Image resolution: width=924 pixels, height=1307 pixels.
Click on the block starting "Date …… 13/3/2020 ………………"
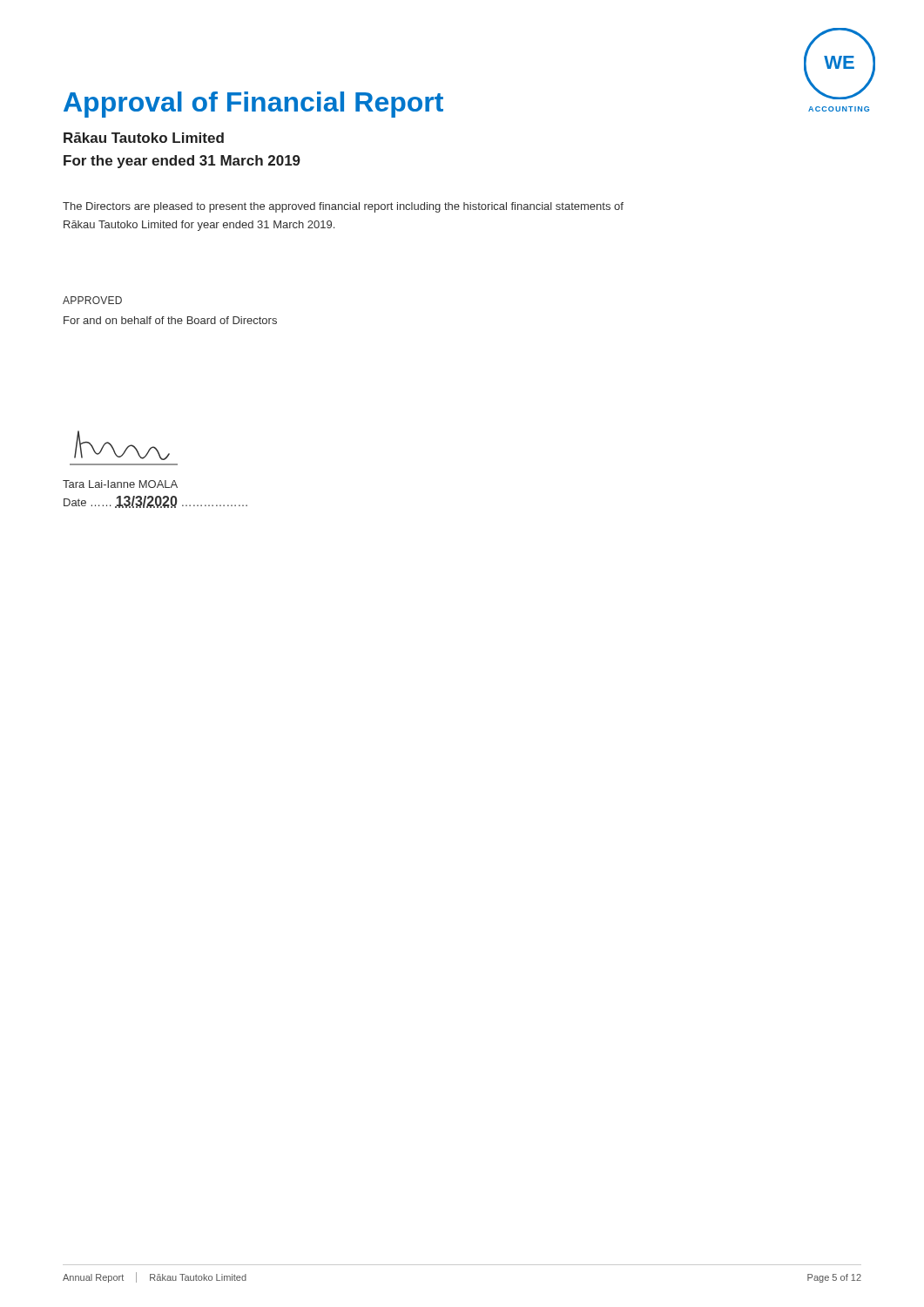click(x=156, y=501)
